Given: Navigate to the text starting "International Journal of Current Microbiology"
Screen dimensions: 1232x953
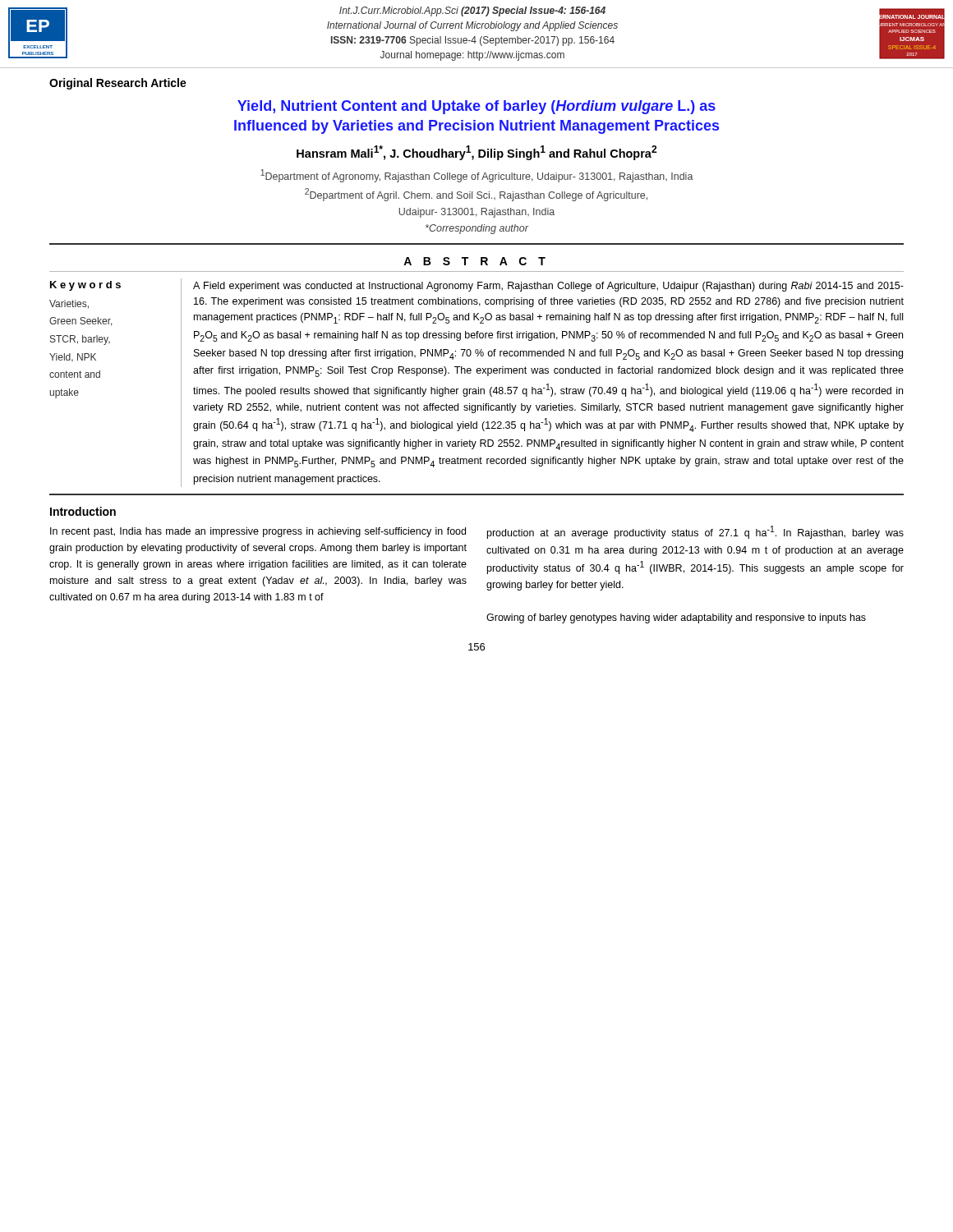Looking at the screenshot, I should tap(472, 40).
